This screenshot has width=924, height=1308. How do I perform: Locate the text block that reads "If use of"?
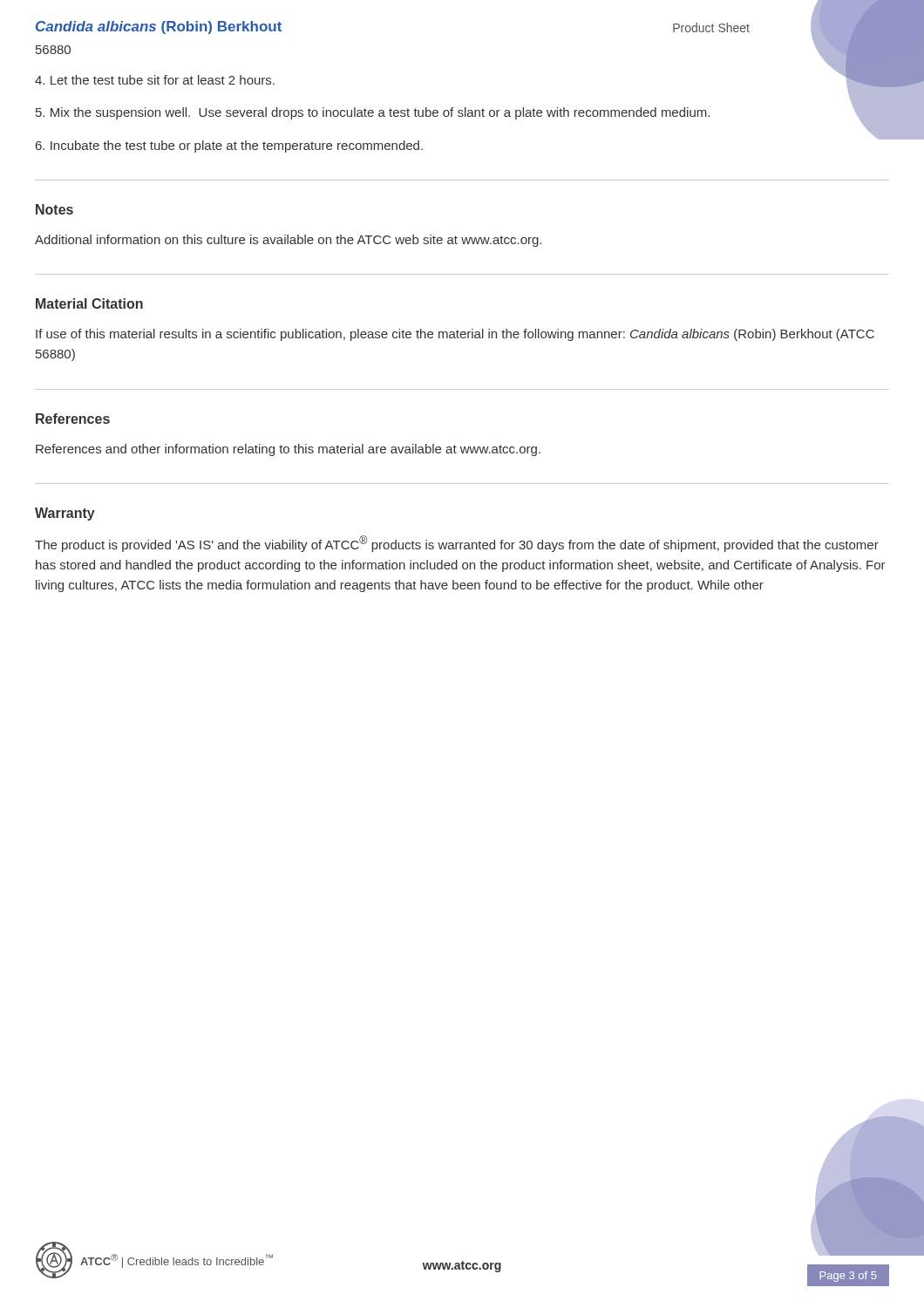[455, 344]
